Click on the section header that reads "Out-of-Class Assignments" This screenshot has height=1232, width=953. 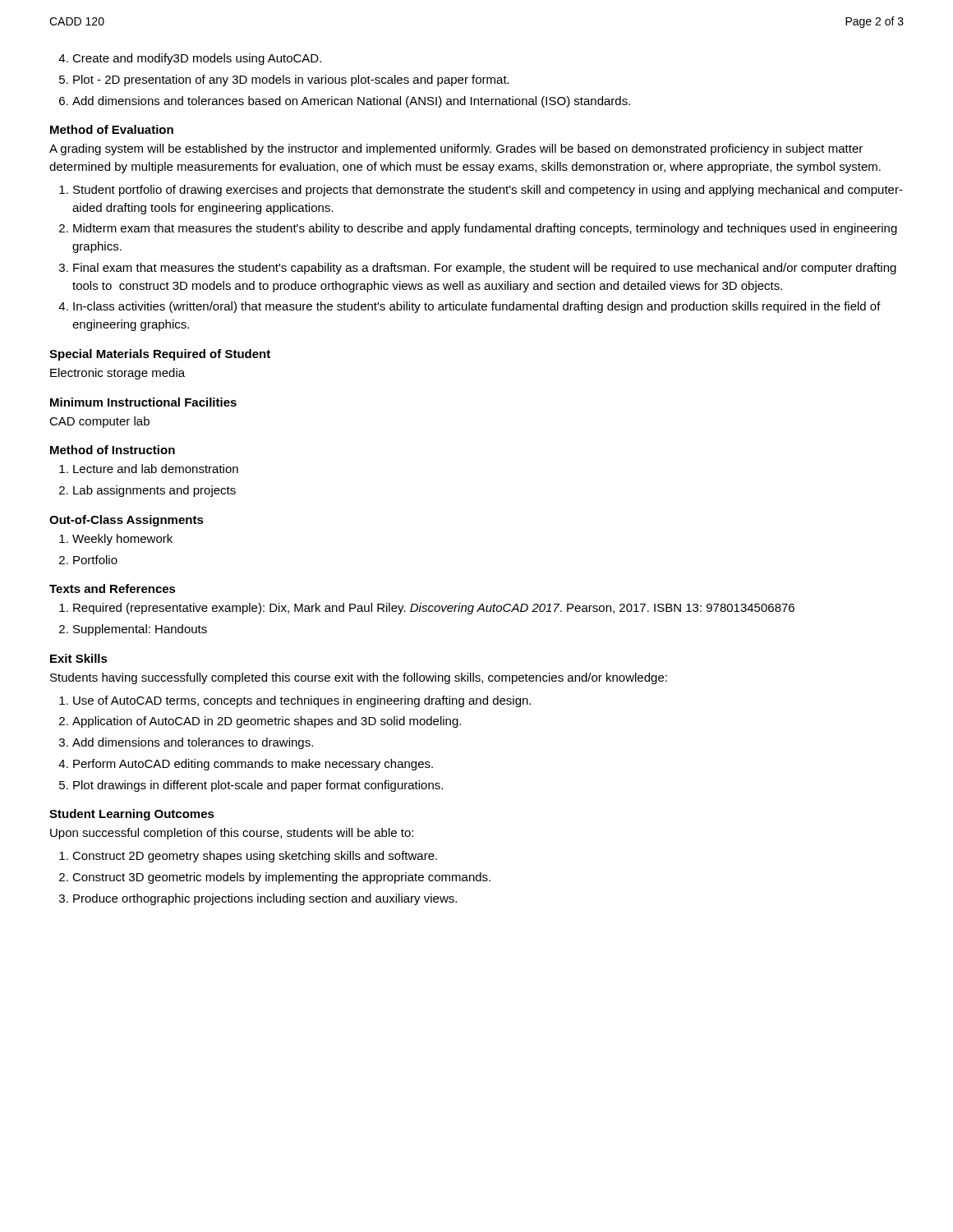[126, 519]
